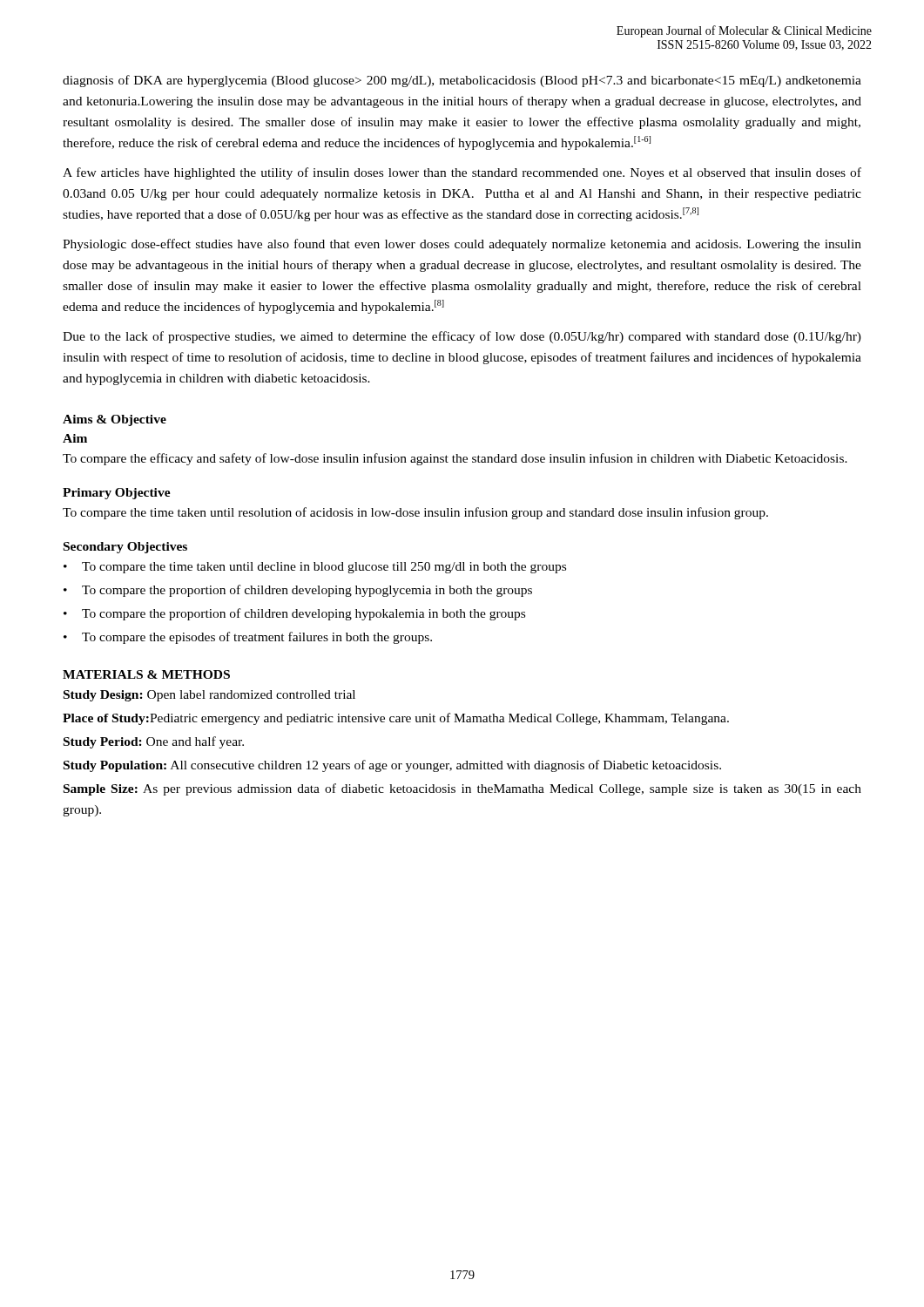Image resolution: width=924 pixels, height=1307 pixels.
Task: Select the text starting "diagnosis of DKA are hyperglycemia"
Action: pos(462,111)
